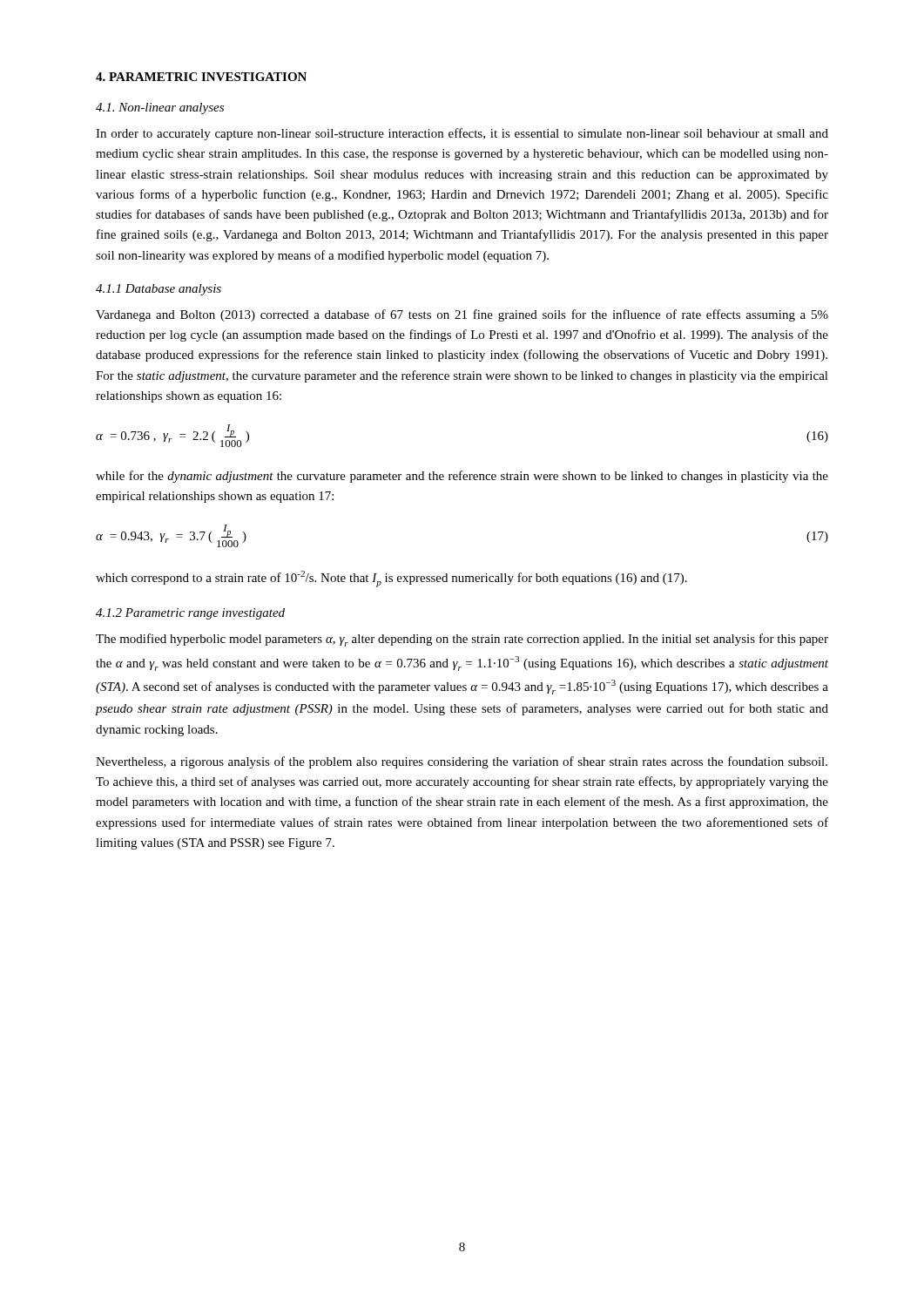Find the block on this page that starts "In order to accurately capture non-linear"
The image size is (924, 1307).
point(462,195)
